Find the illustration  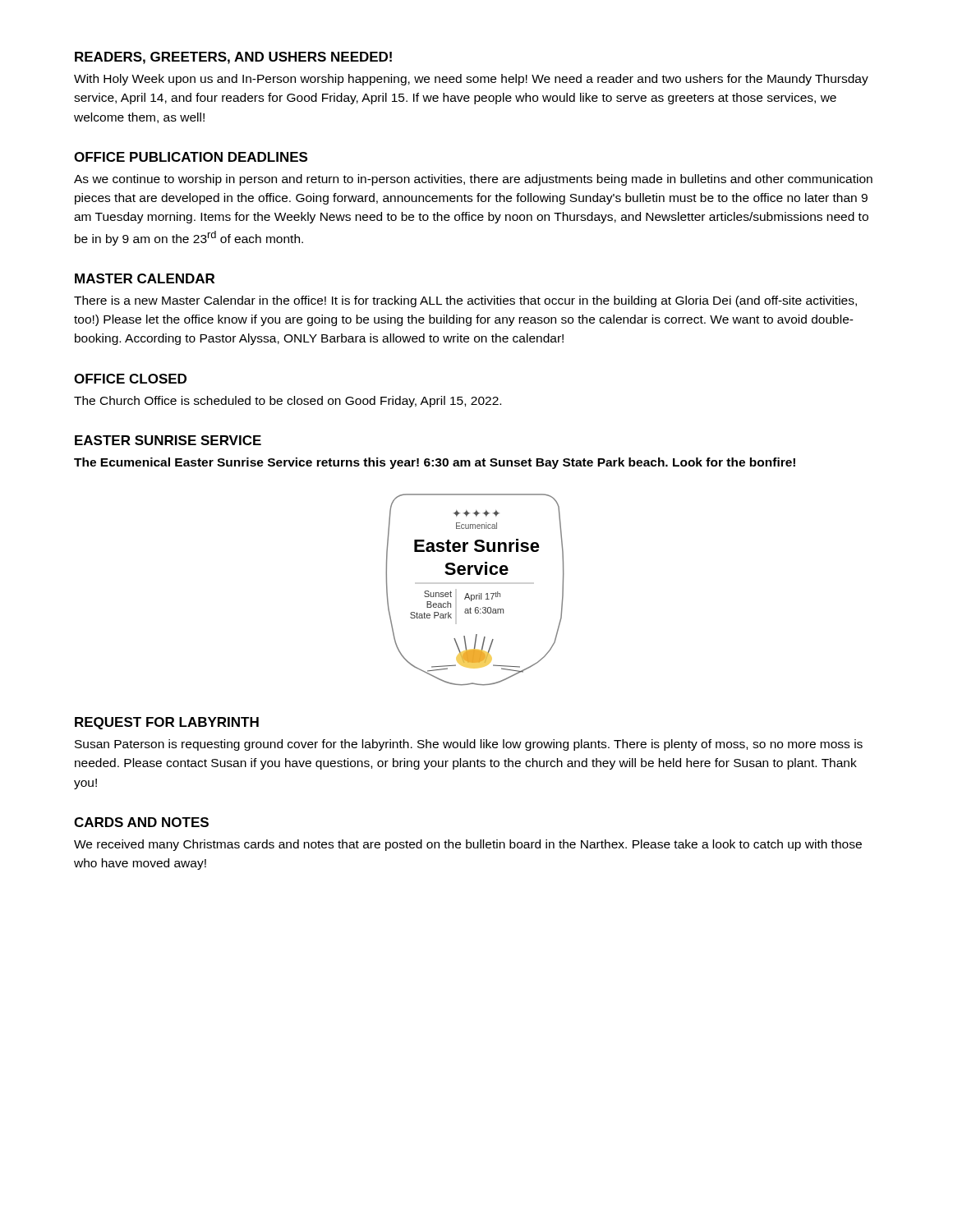476,589
